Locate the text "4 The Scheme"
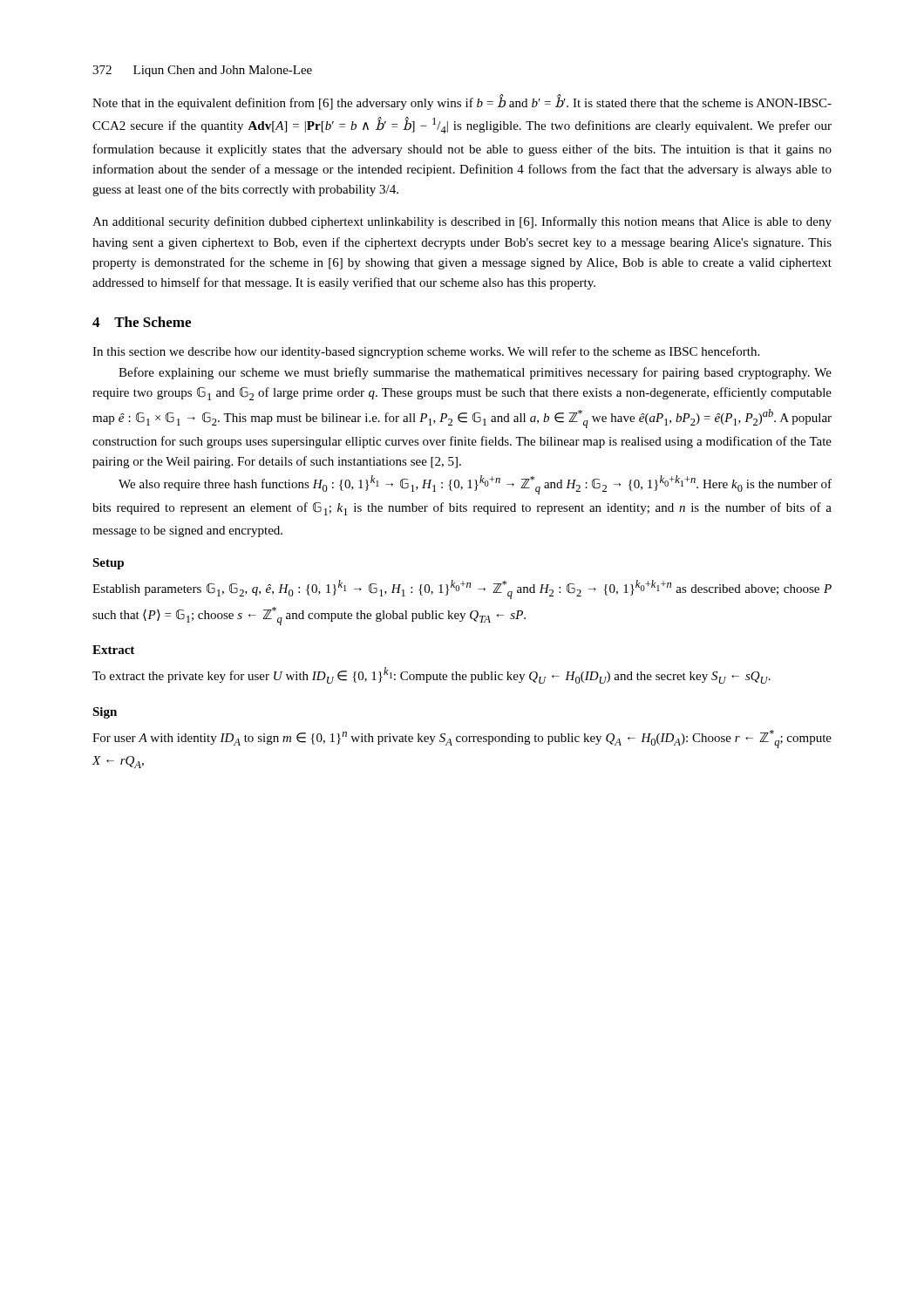The image size is (924, 1308). (x=142, y=322)
